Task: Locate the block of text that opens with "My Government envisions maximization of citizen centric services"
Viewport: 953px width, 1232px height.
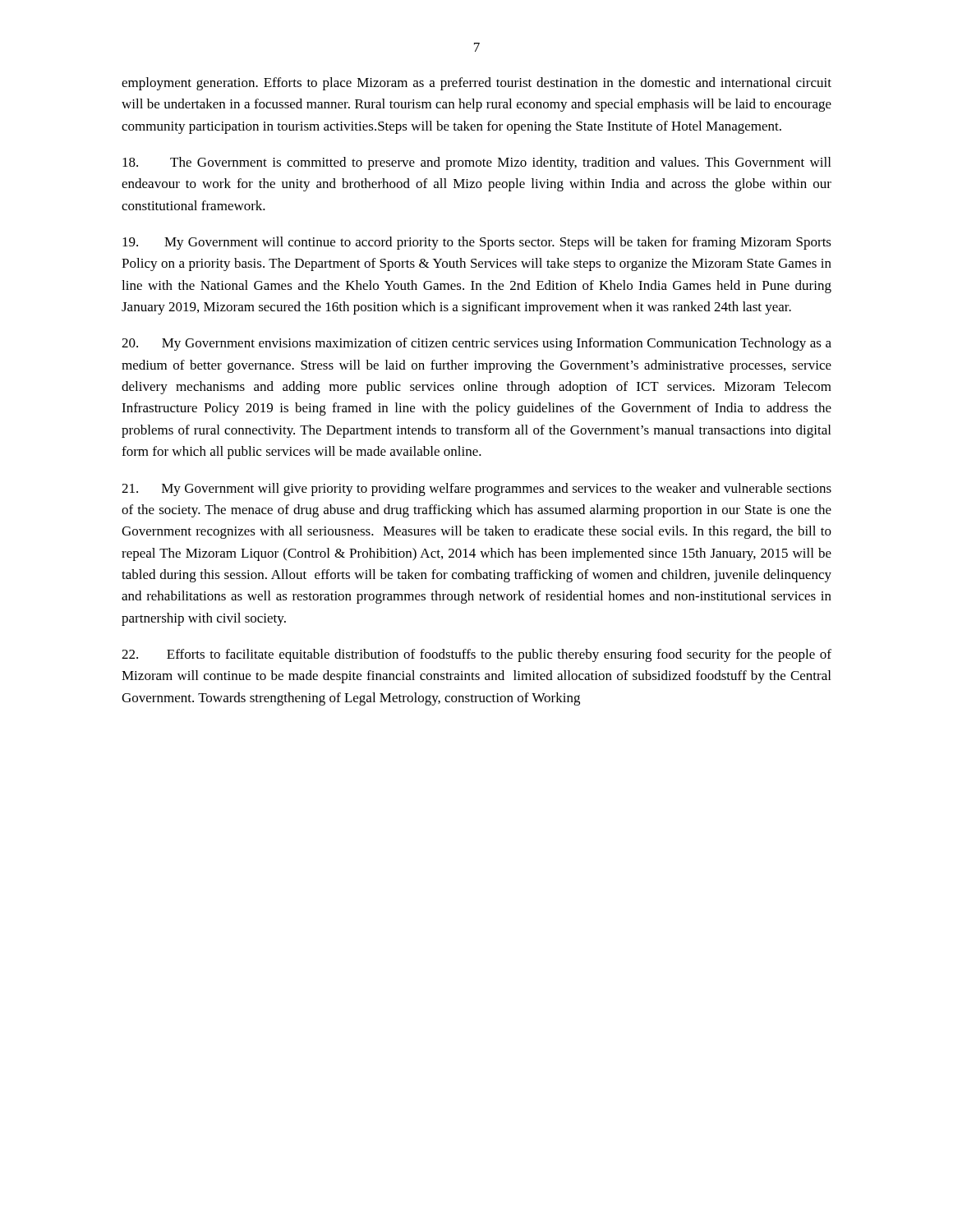Action: [476, 397]
